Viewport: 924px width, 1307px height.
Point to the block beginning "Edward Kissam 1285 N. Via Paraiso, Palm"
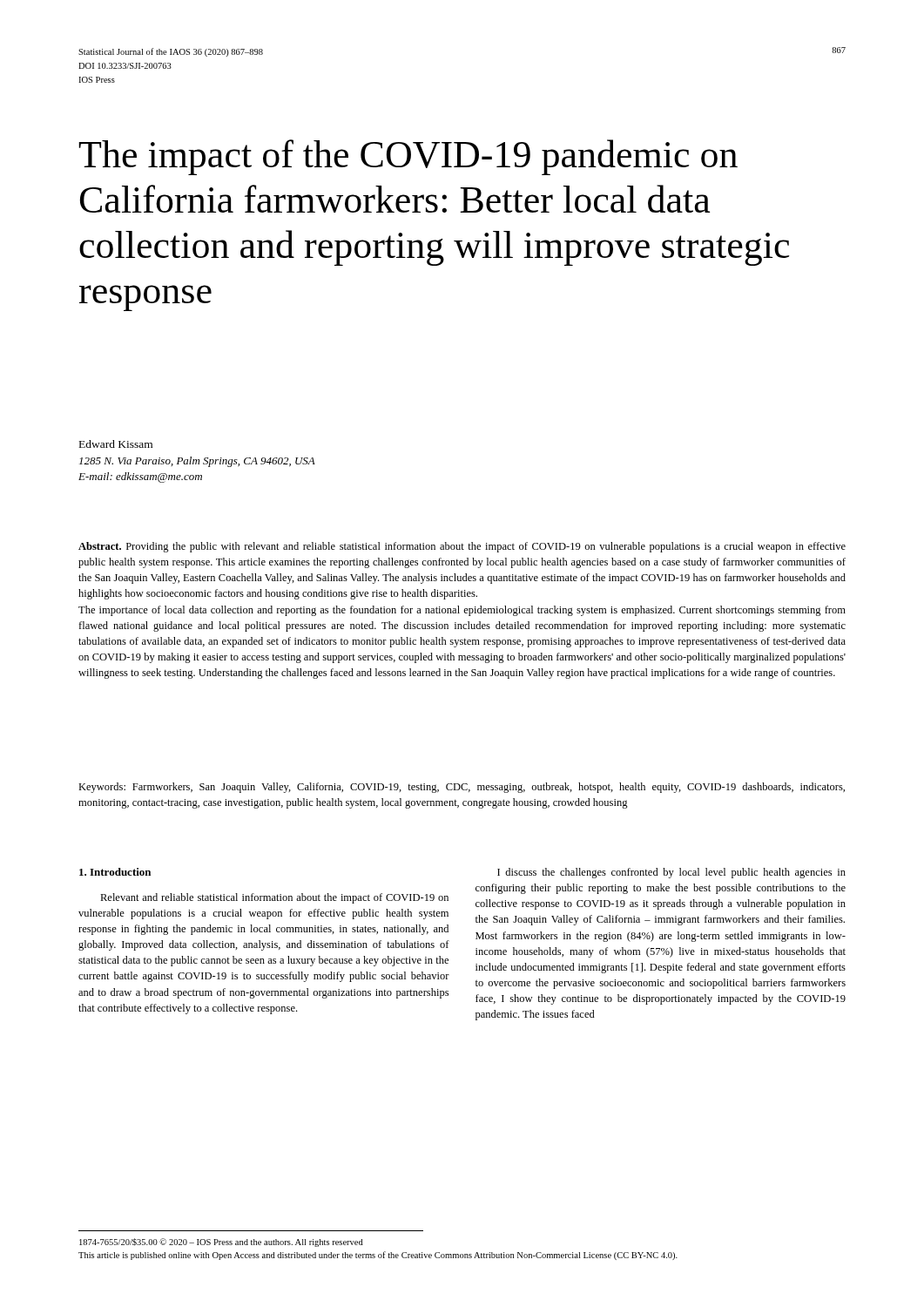116,444
